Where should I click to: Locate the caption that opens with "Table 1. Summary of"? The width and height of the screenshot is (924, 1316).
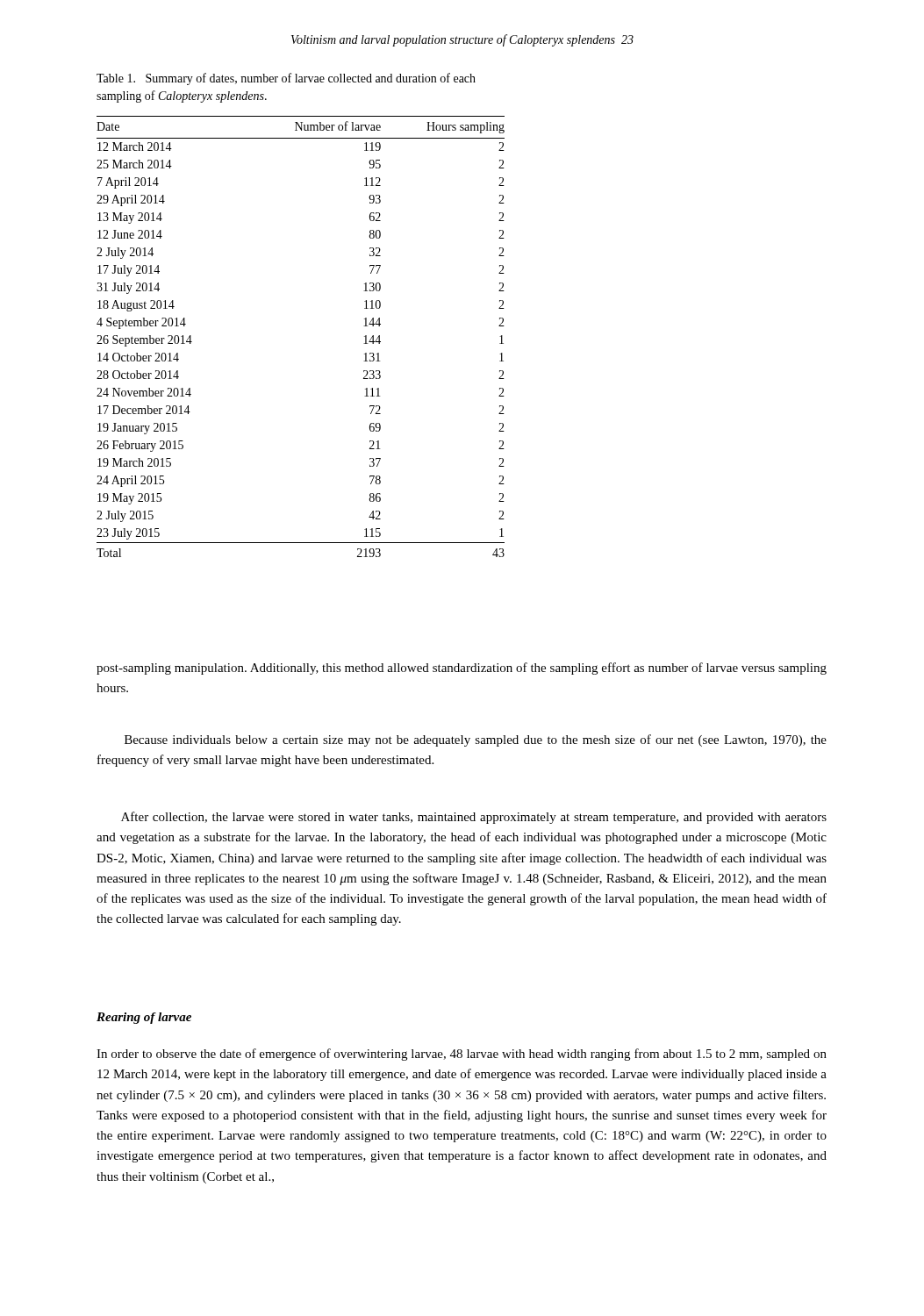pos(286,87)
